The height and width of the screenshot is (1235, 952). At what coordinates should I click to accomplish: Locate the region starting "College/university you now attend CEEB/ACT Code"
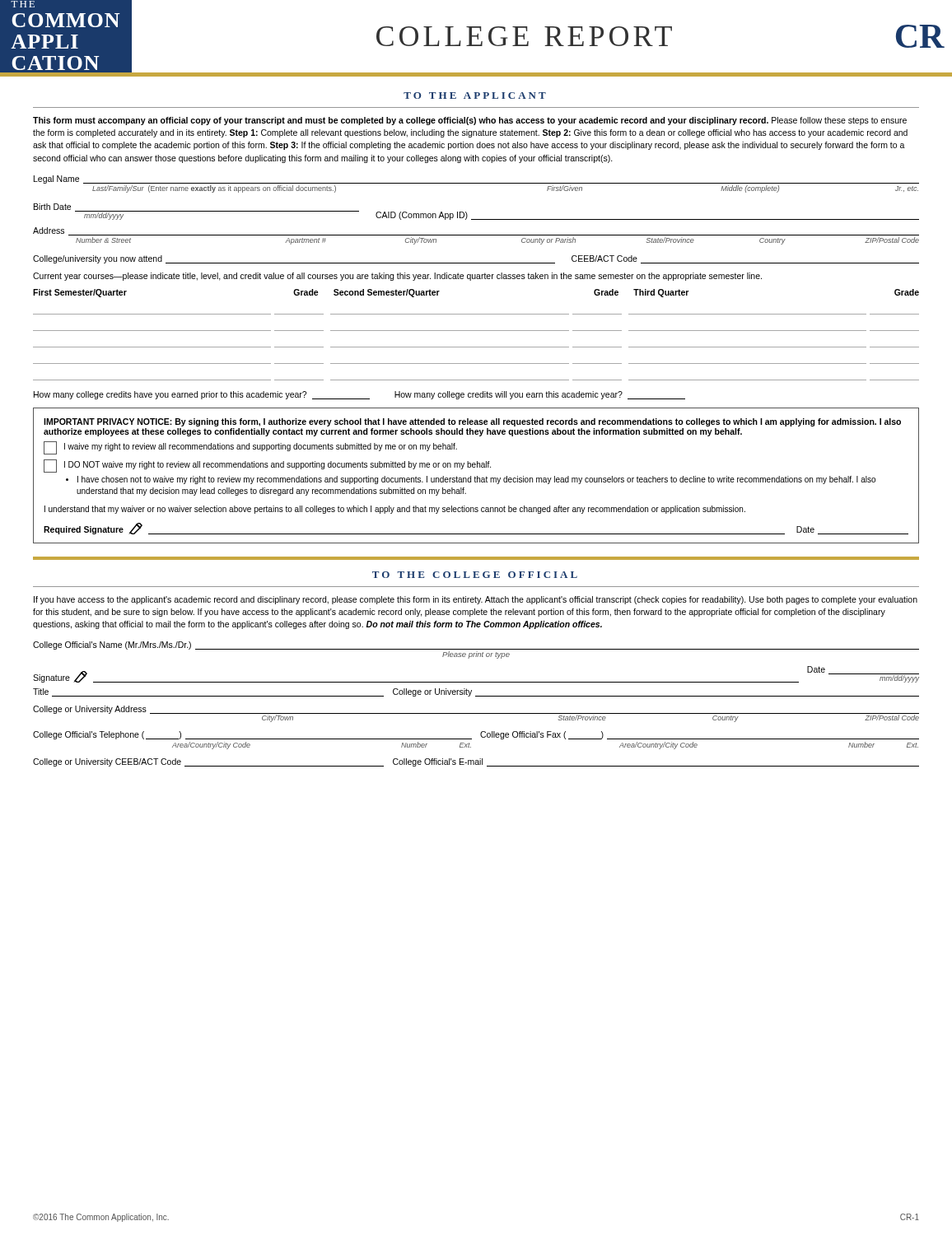tap(476, 257)
